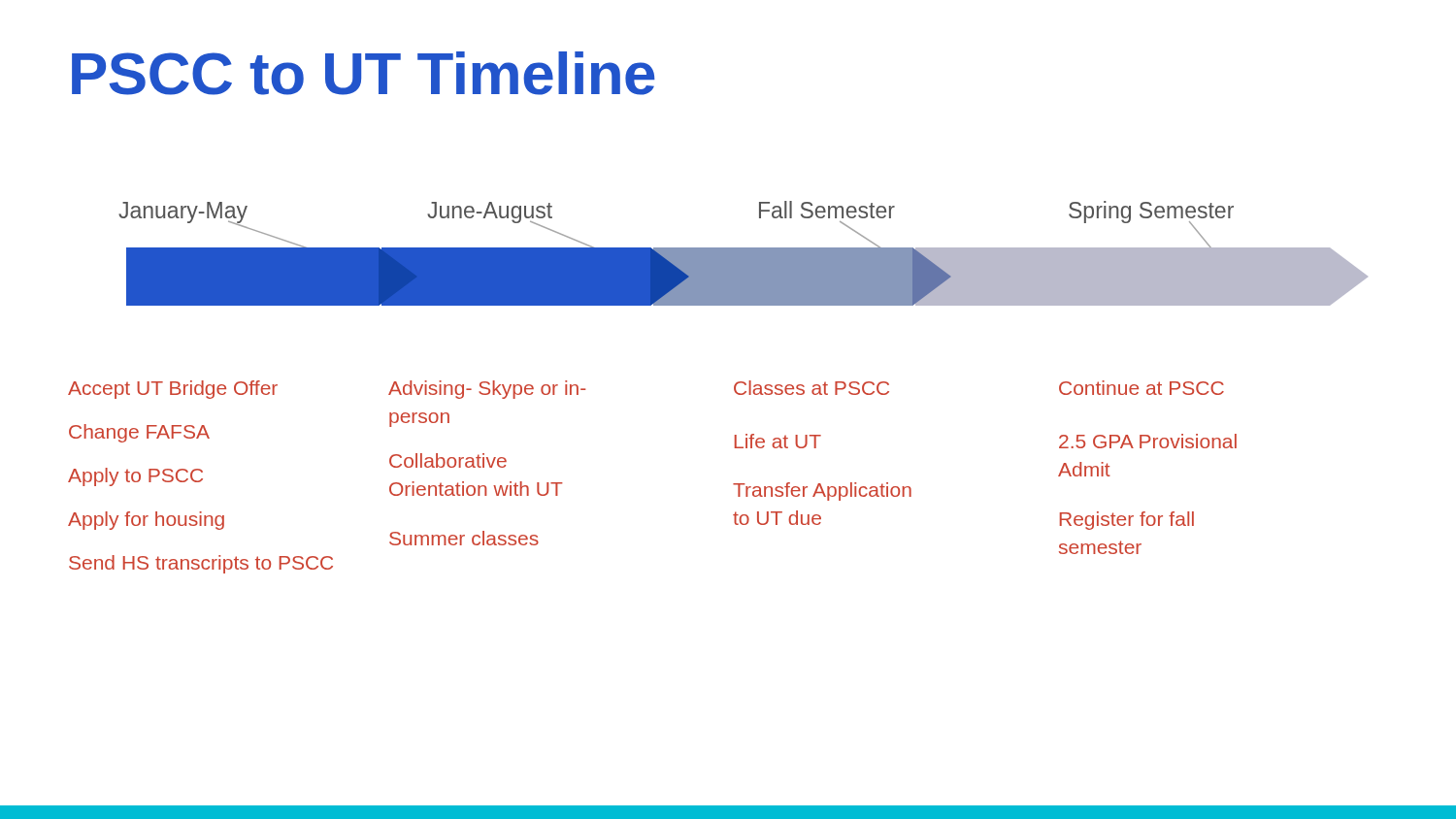Find the block starting "CollaborativeOrientation with UT"
The height and width of the screenshot is (819, 1456).
(476, 475)
